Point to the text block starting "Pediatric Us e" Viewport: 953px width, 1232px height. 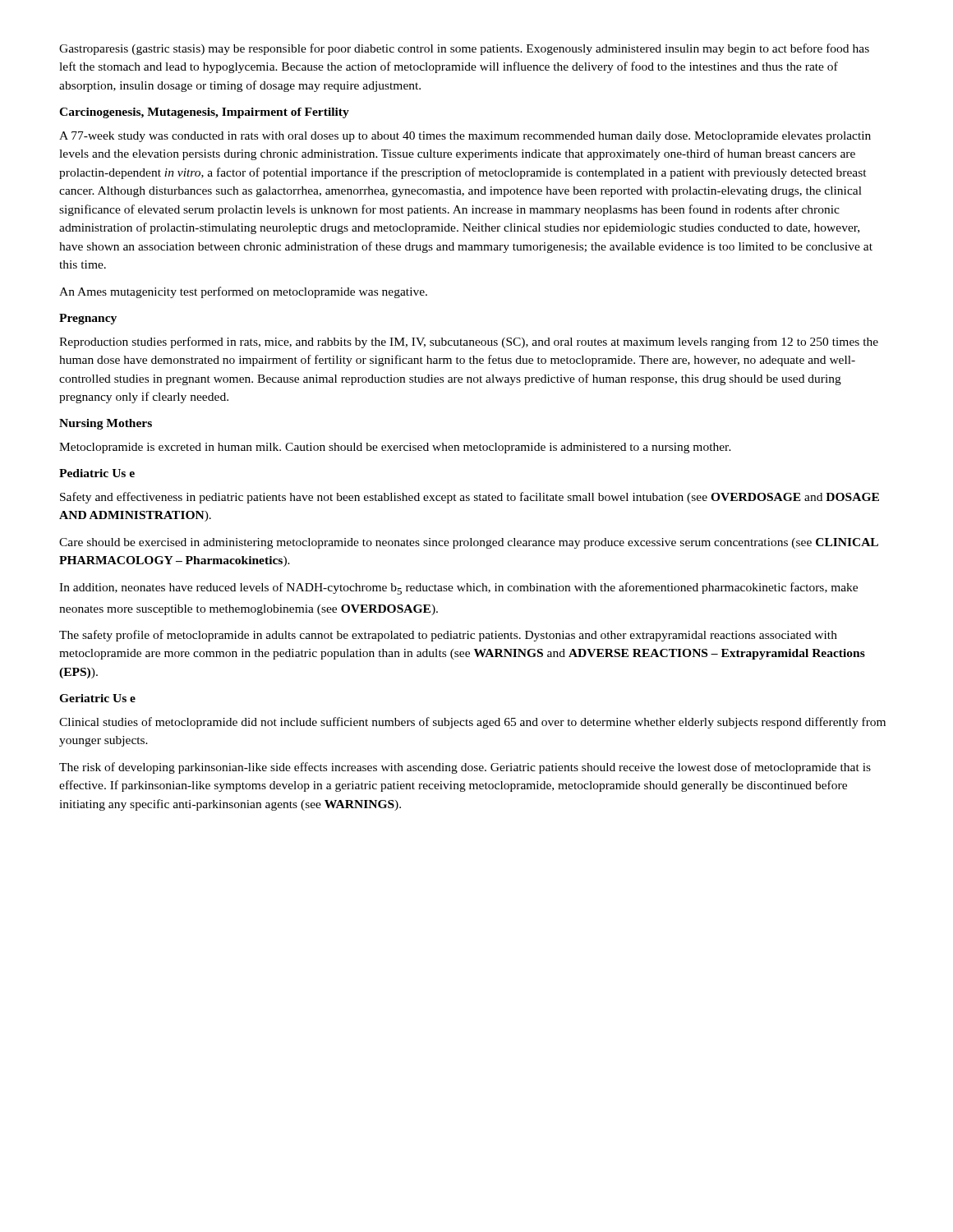tap(97, 473)
